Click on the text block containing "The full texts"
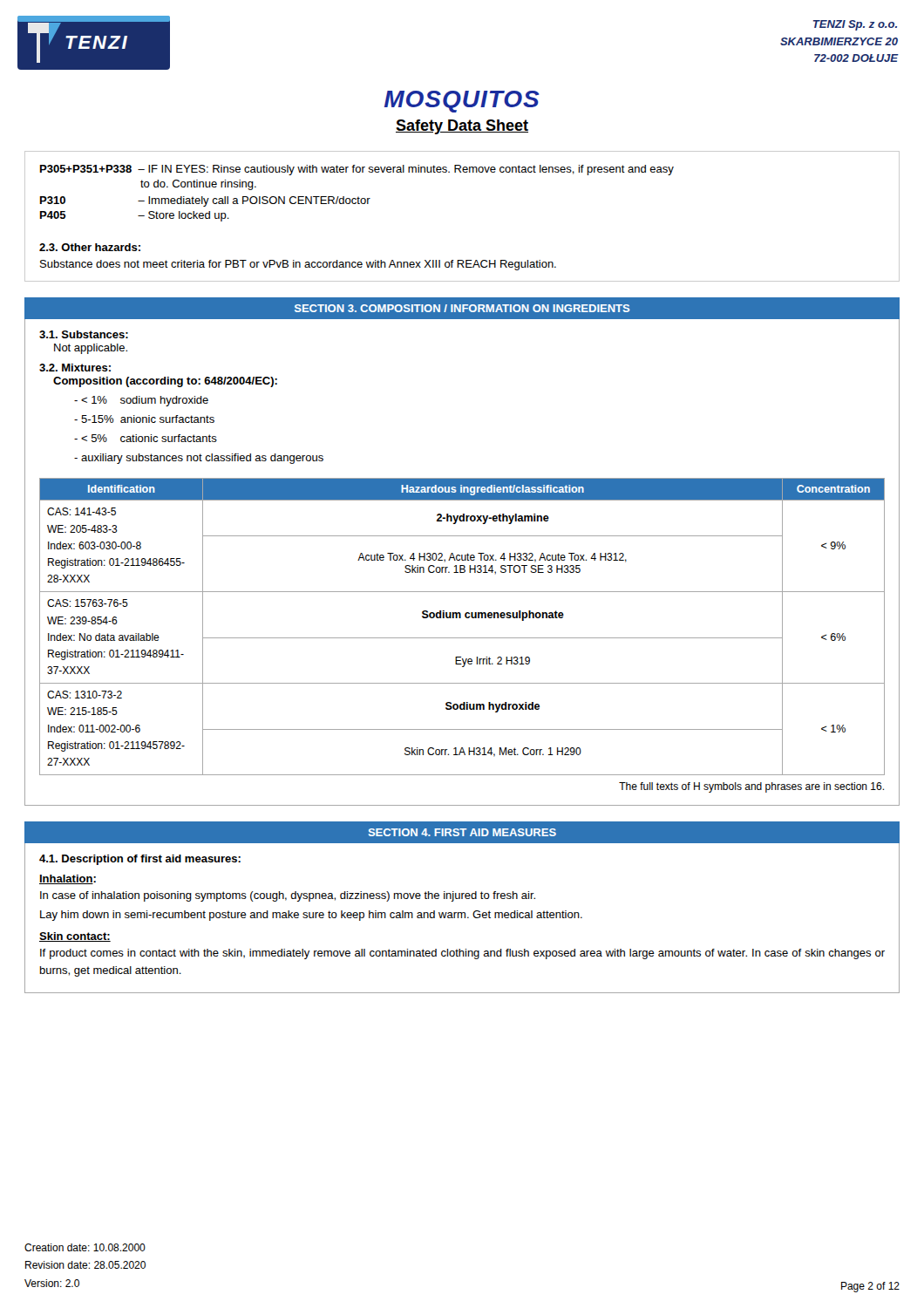The width and height of the screenshot is (924, 1308). [x=752, y=787]
